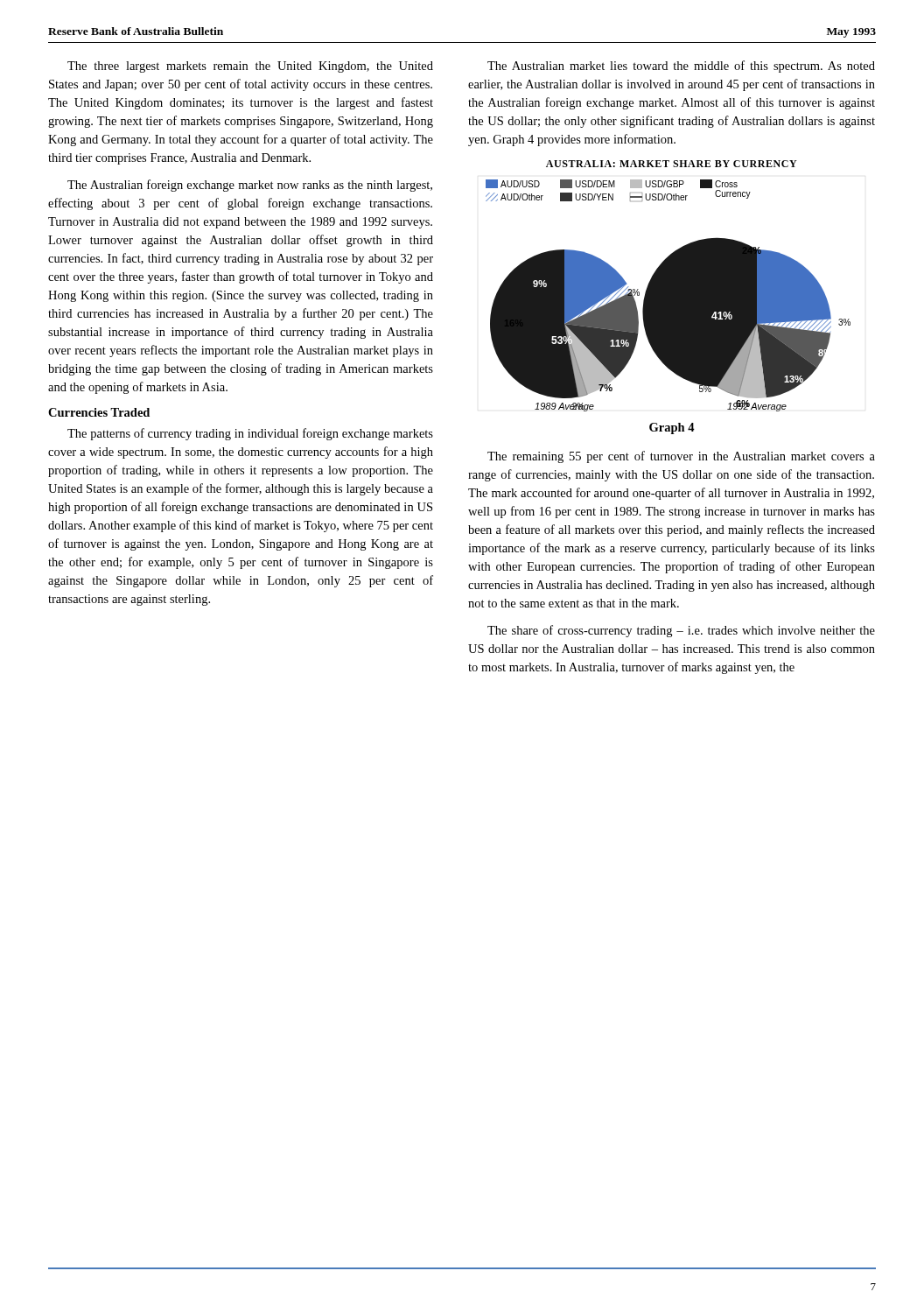Point to the block starting "The three largest markets"
This screenshot has width=924, height=1313.
tap(241, 112)
